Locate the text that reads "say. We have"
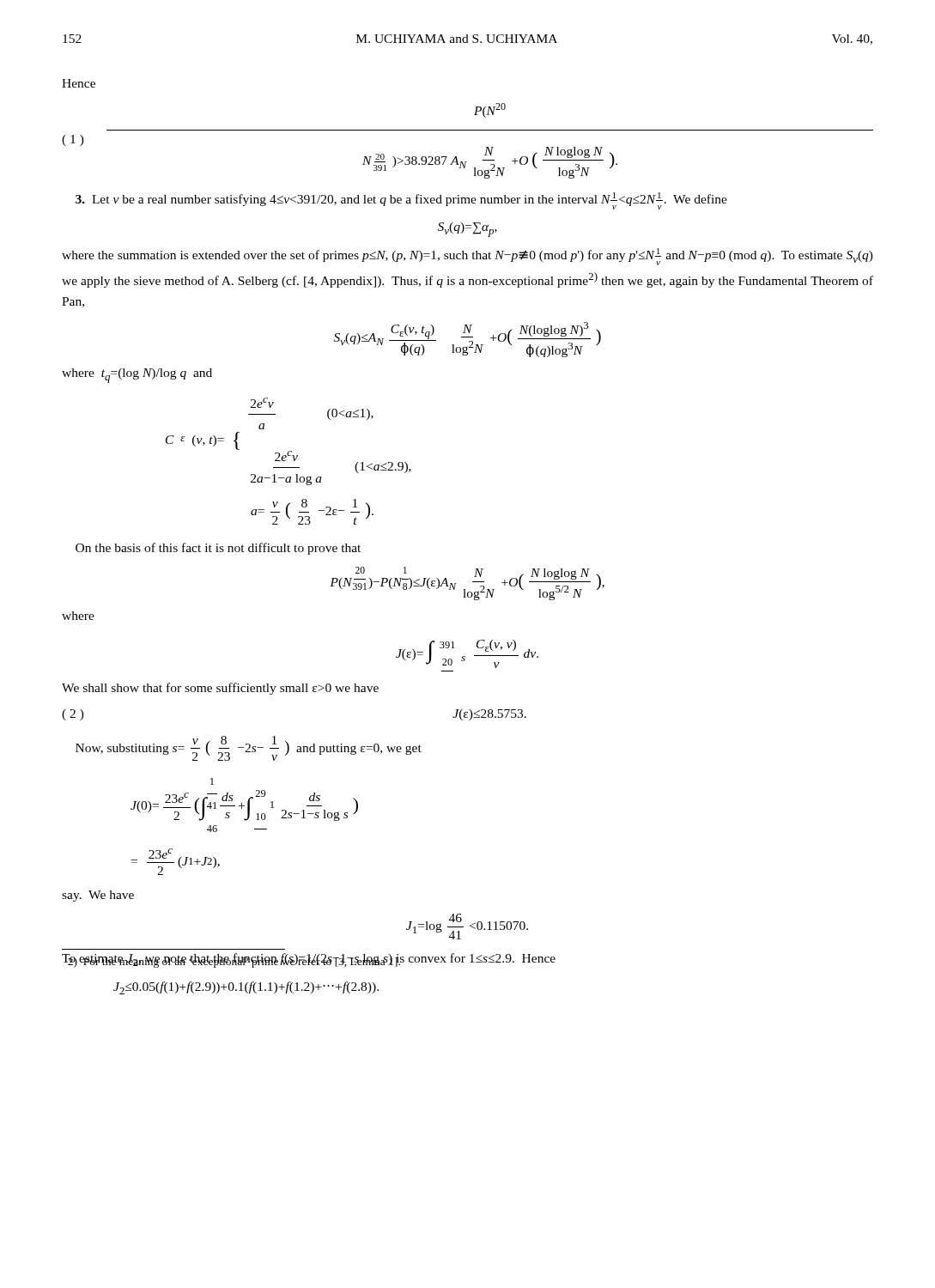 coord(98,894)
